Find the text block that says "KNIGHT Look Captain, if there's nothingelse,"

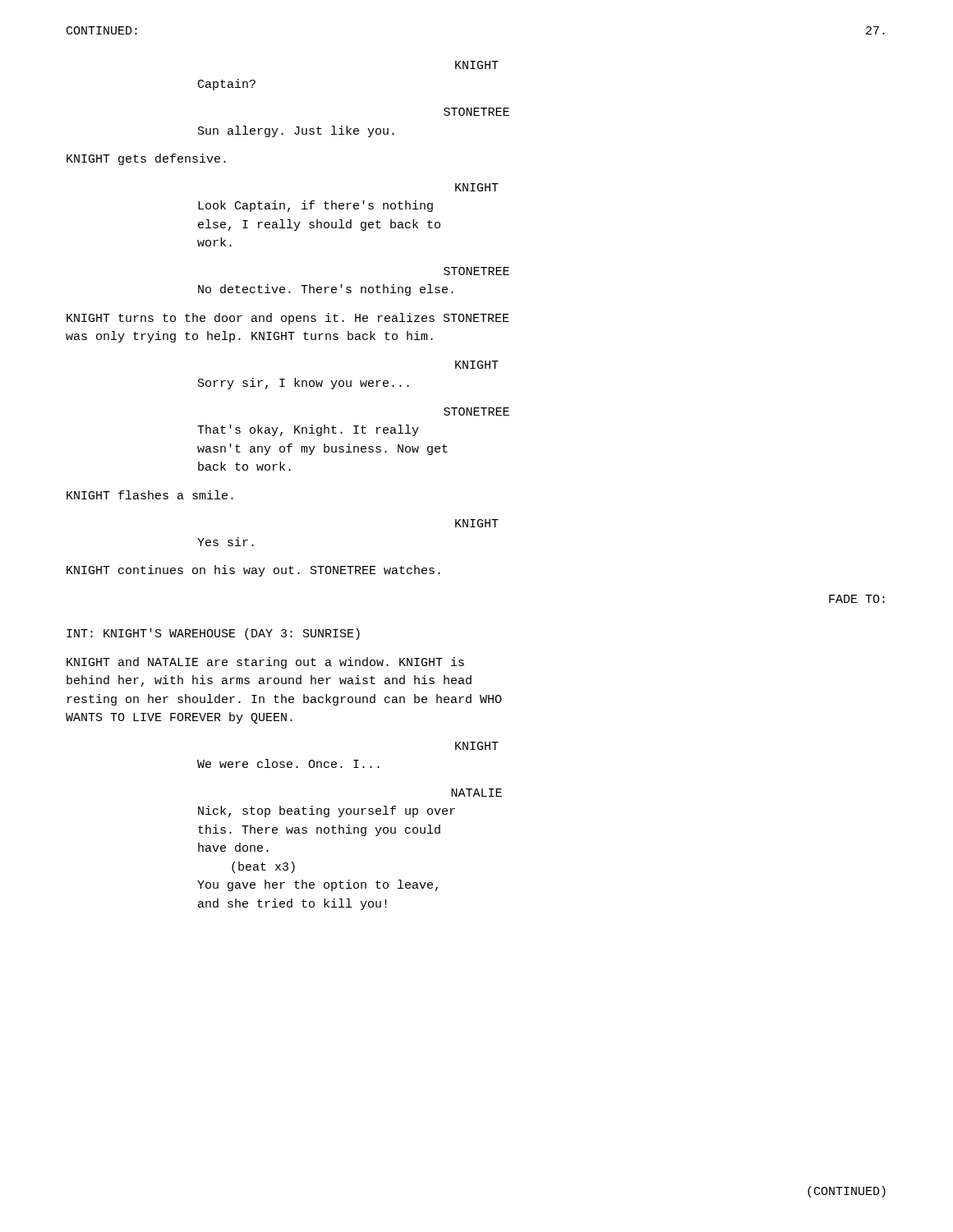[477, 187]
